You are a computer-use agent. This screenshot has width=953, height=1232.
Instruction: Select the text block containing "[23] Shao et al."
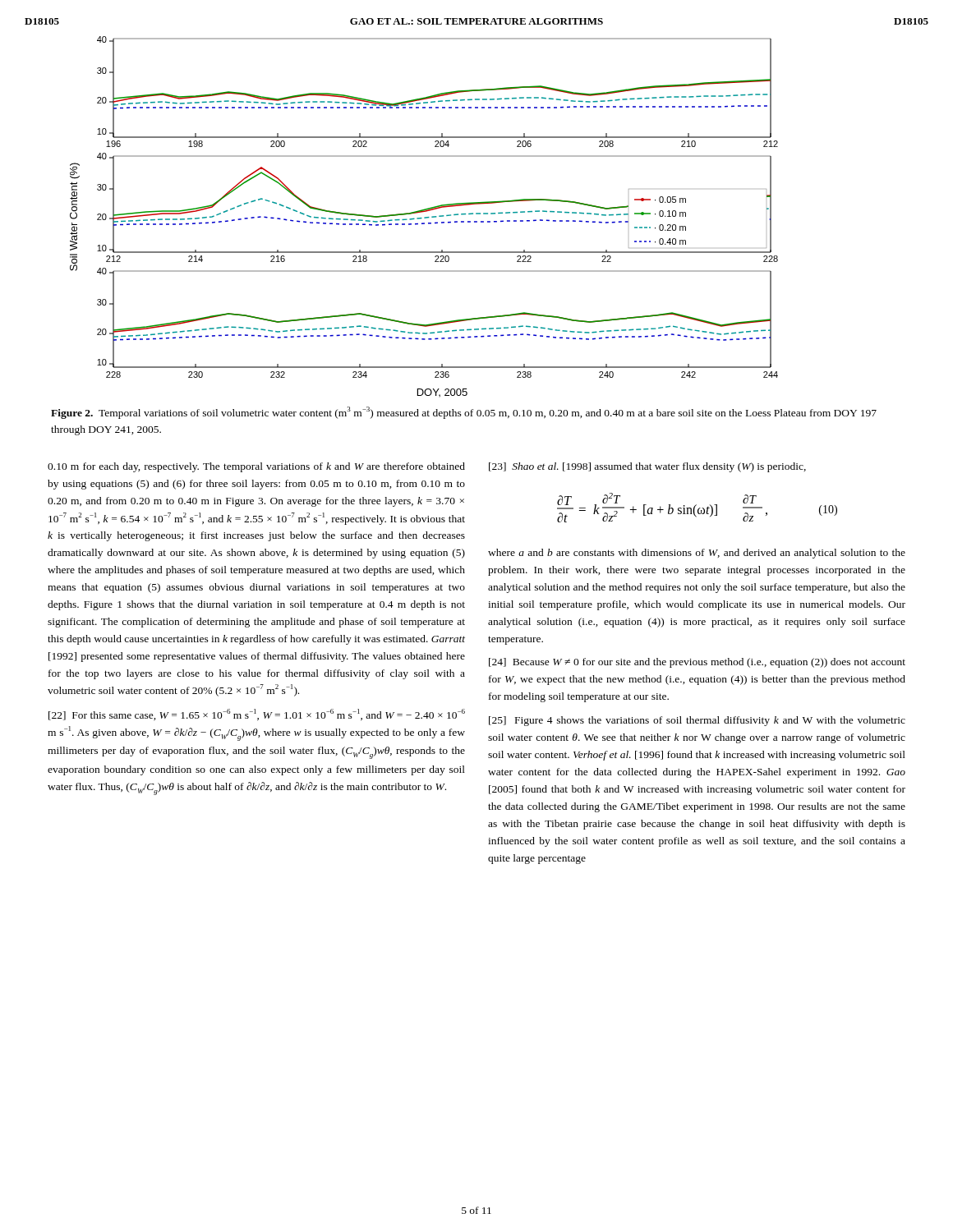point(647,466)
